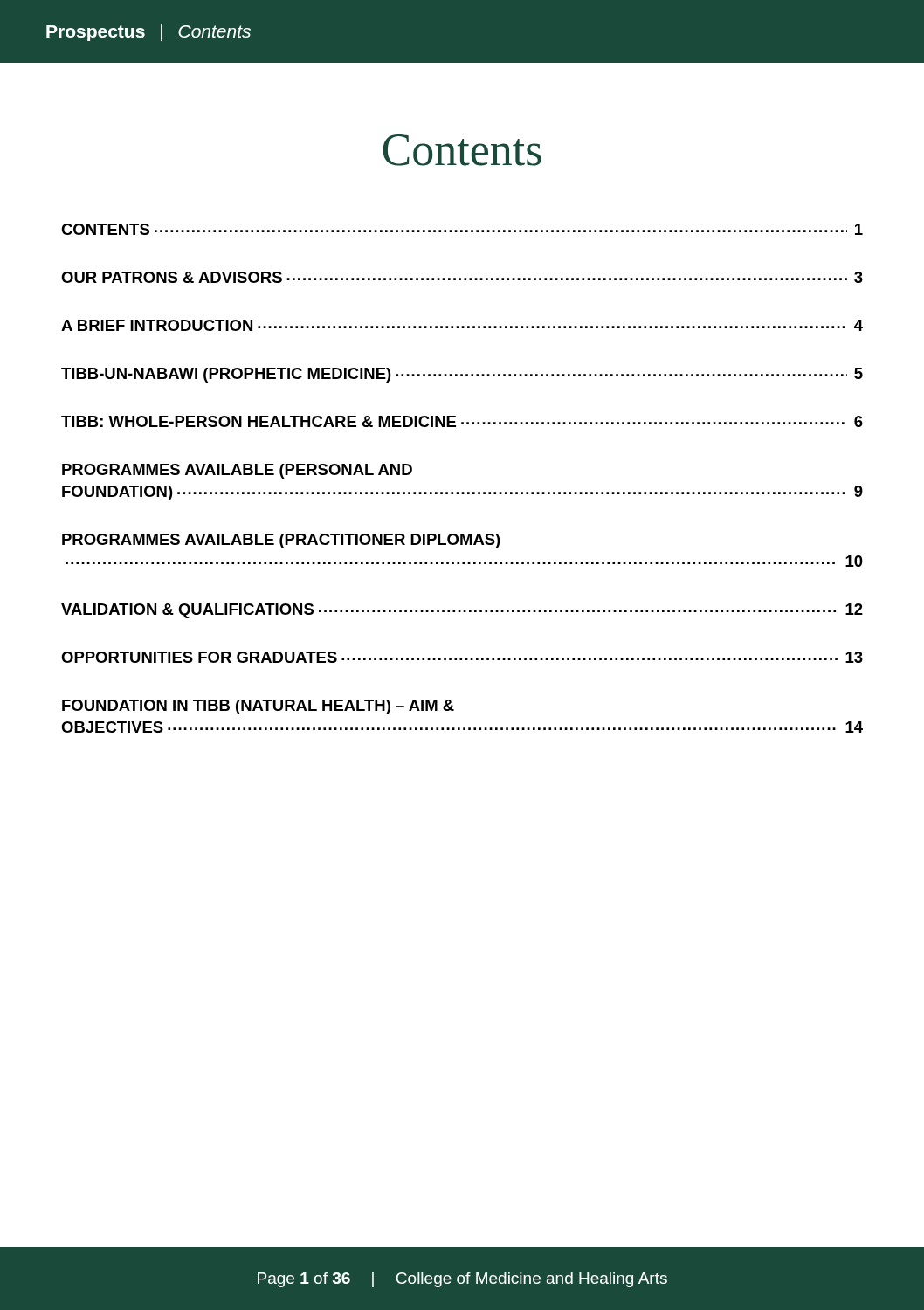The height and width of the screenshot is (1310, 924).
Task: Locate the text "TIBB-UN-NABAWI (PROPHETIC MEDICINE) 5"
Action: pyautogui.click(x=462, y=374)
